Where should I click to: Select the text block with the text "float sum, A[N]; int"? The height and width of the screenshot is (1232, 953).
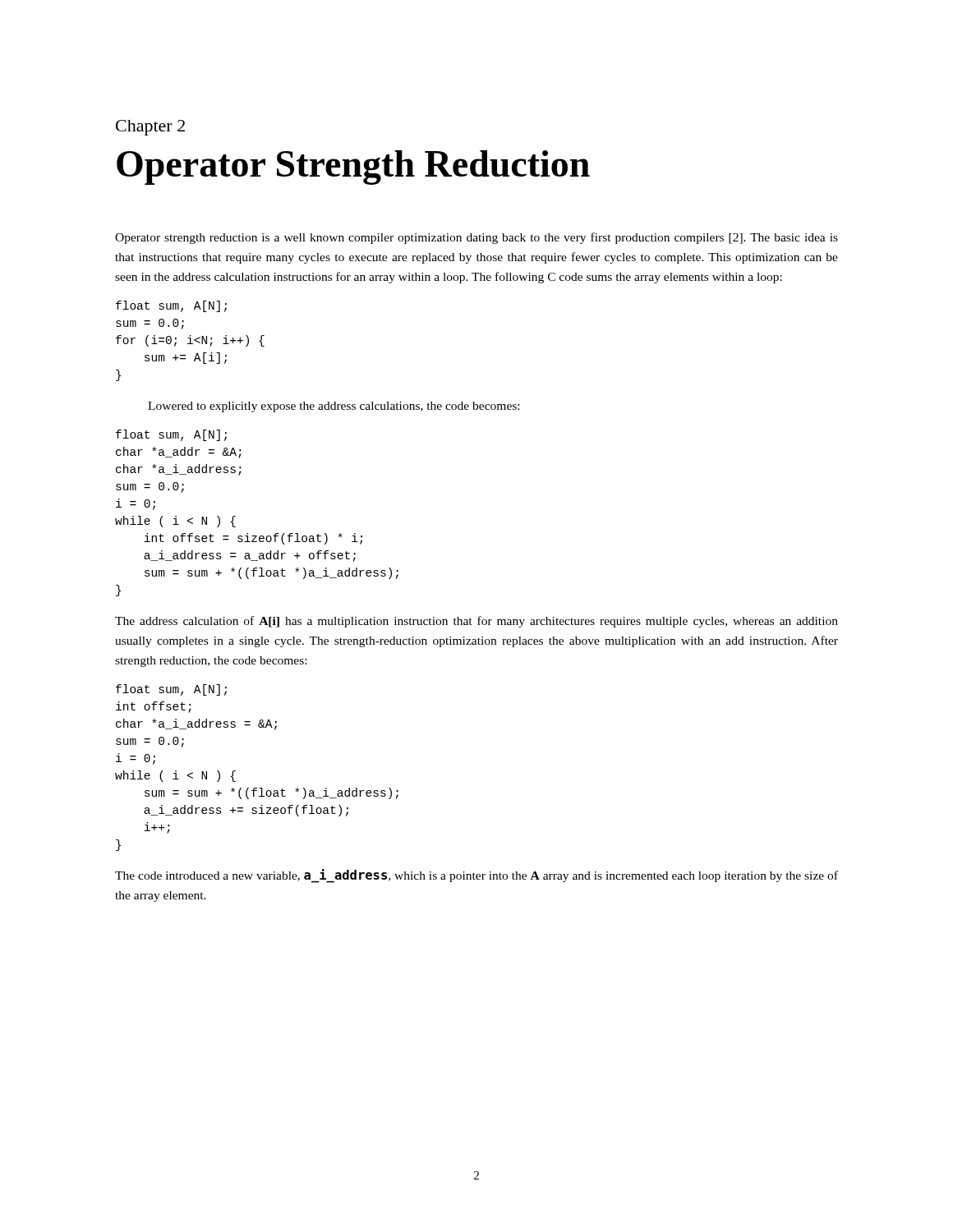[x=171, y=690]
